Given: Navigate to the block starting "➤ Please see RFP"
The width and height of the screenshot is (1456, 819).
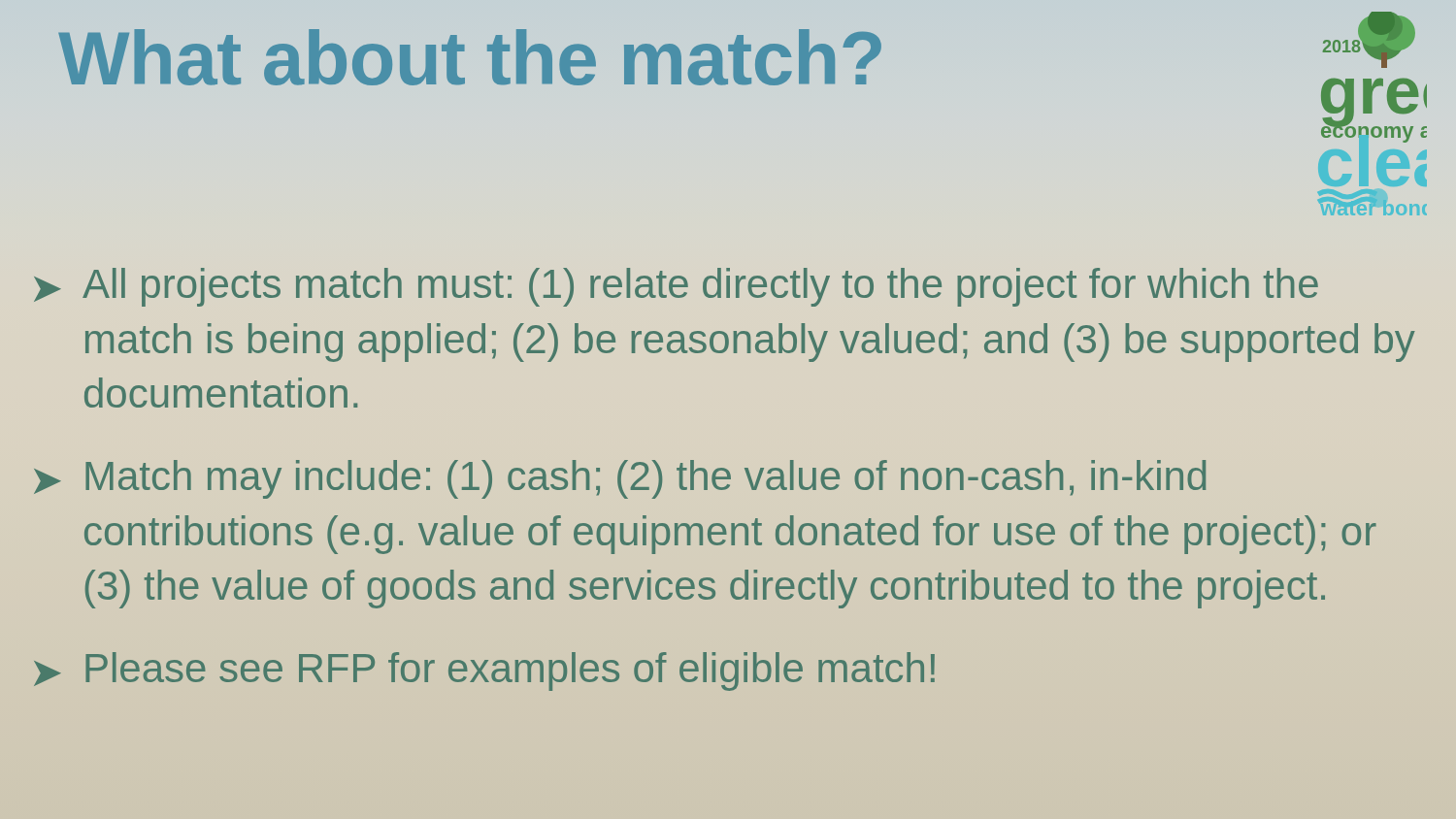Looking at the screenshot, I should (x=723, y=671).
